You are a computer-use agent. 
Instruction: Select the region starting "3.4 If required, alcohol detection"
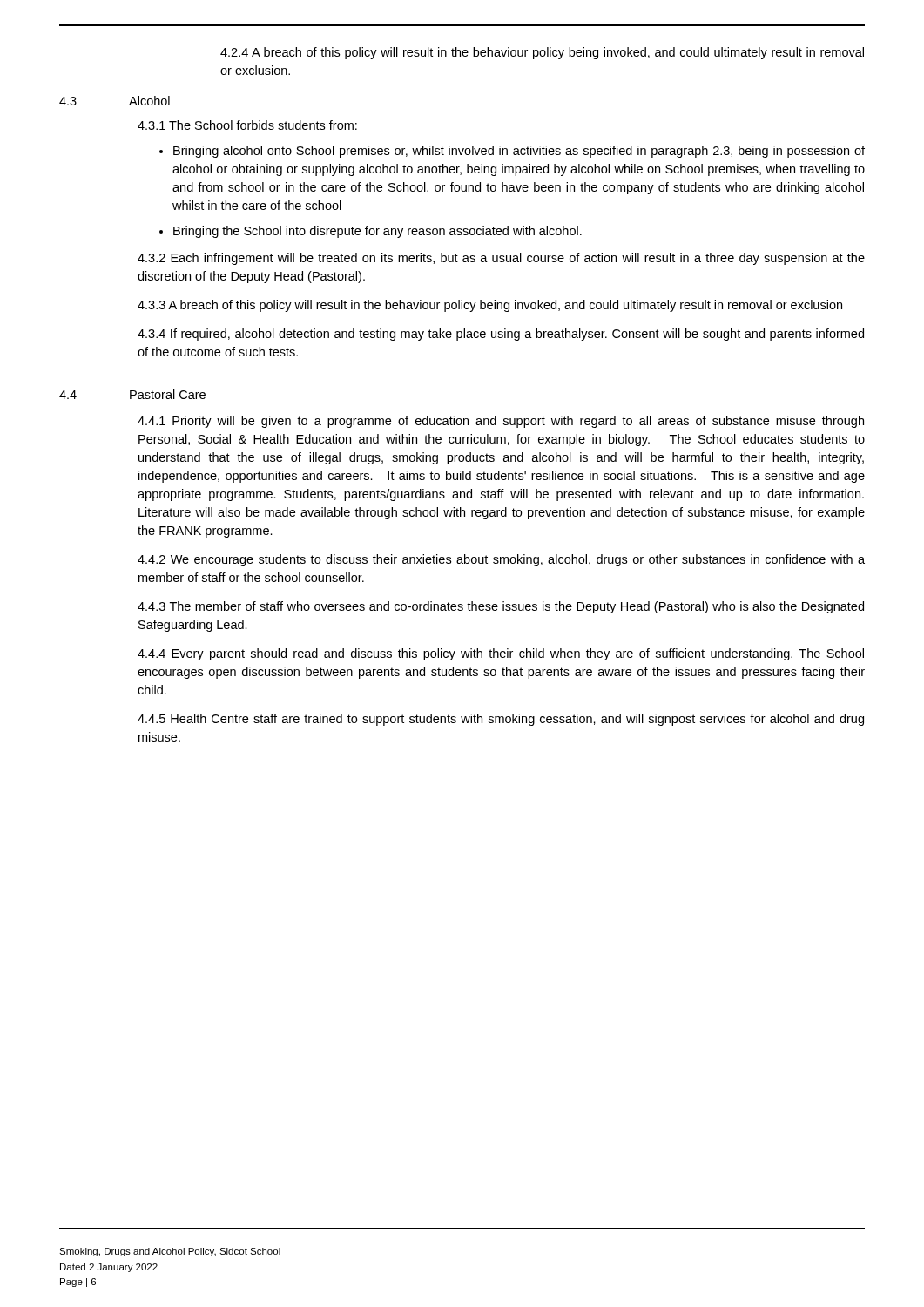(501, 343)
